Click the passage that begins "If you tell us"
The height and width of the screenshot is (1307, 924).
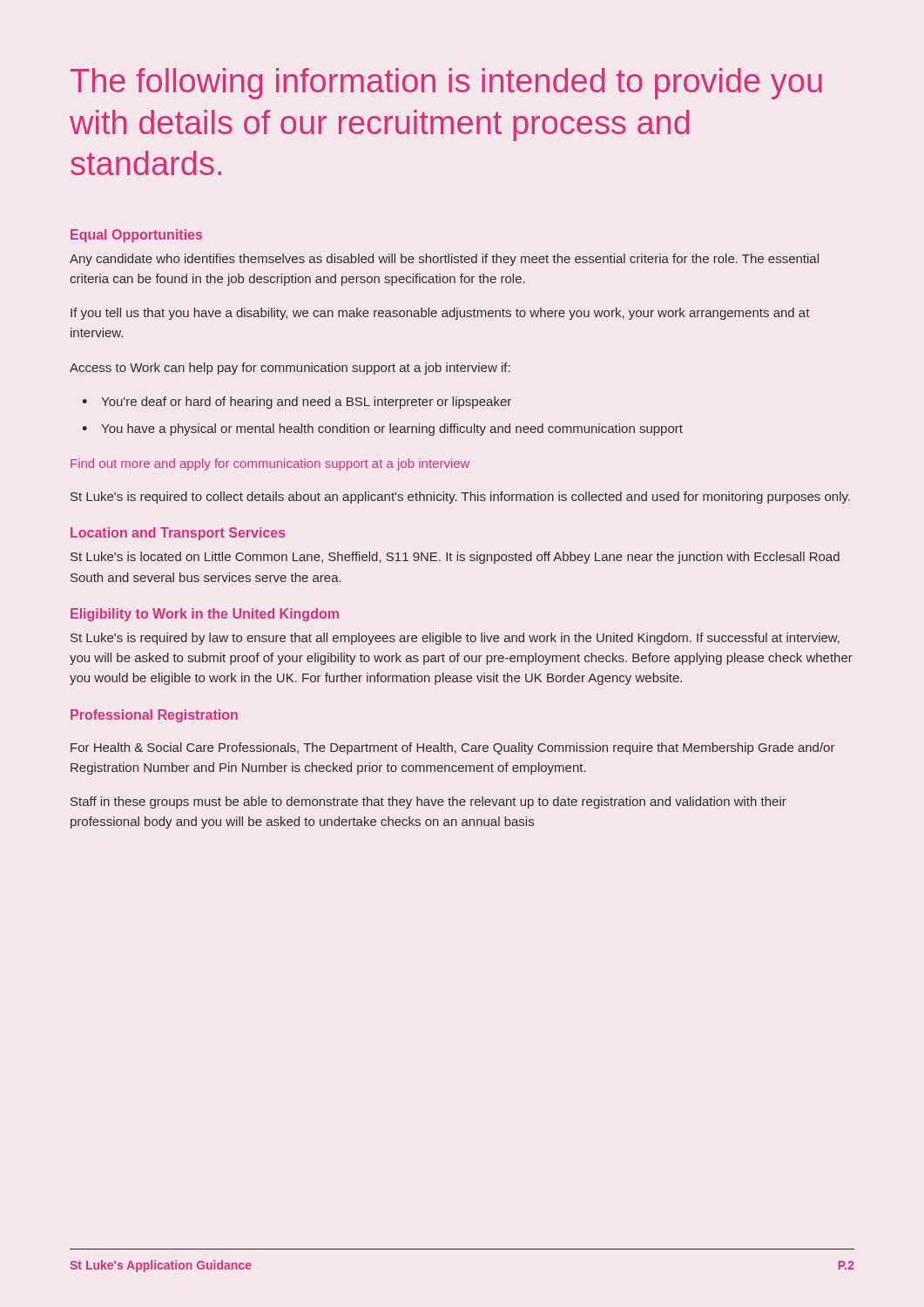click(440, 323)
